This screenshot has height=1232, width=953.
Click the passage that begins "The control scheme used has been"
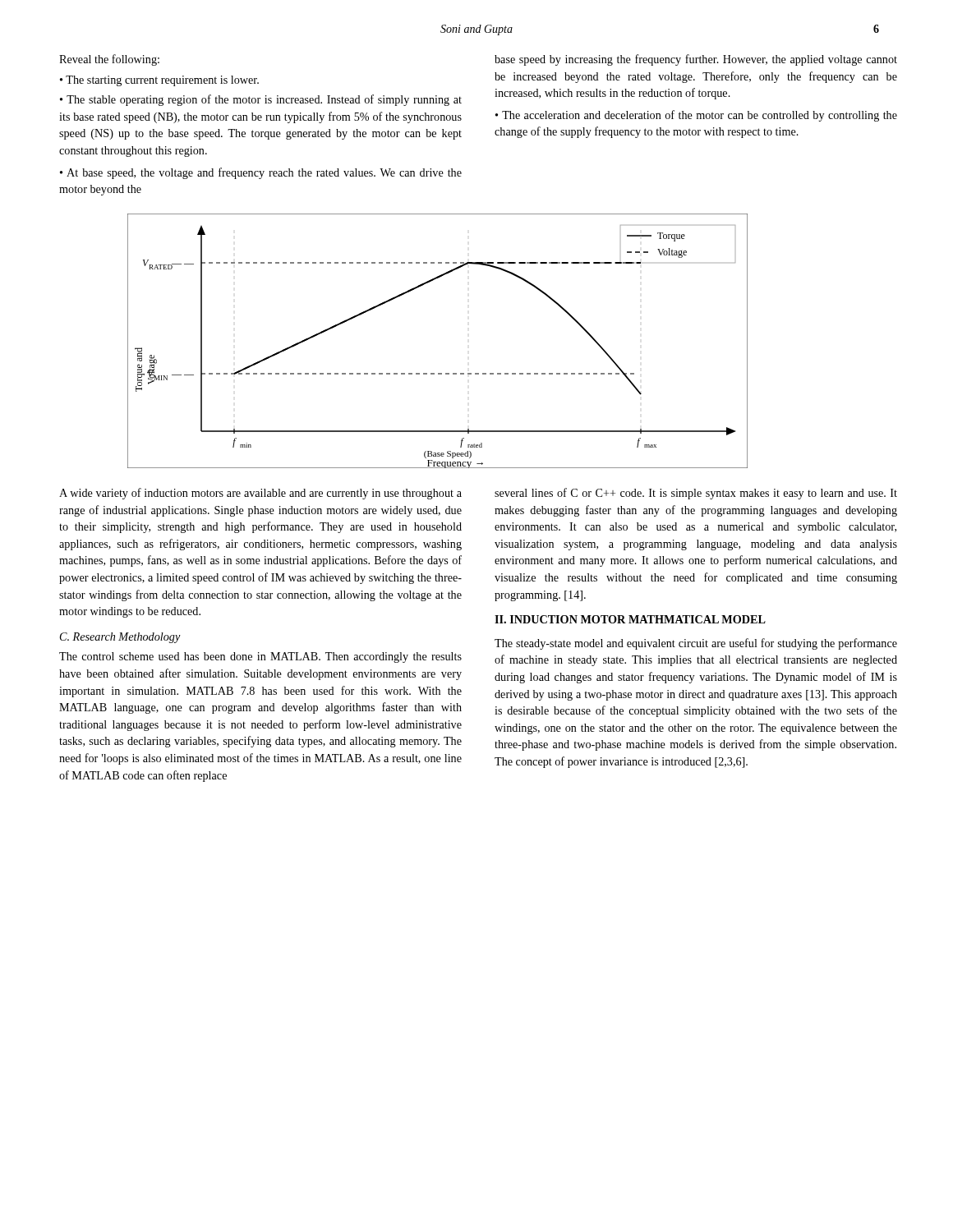point(260,716)
